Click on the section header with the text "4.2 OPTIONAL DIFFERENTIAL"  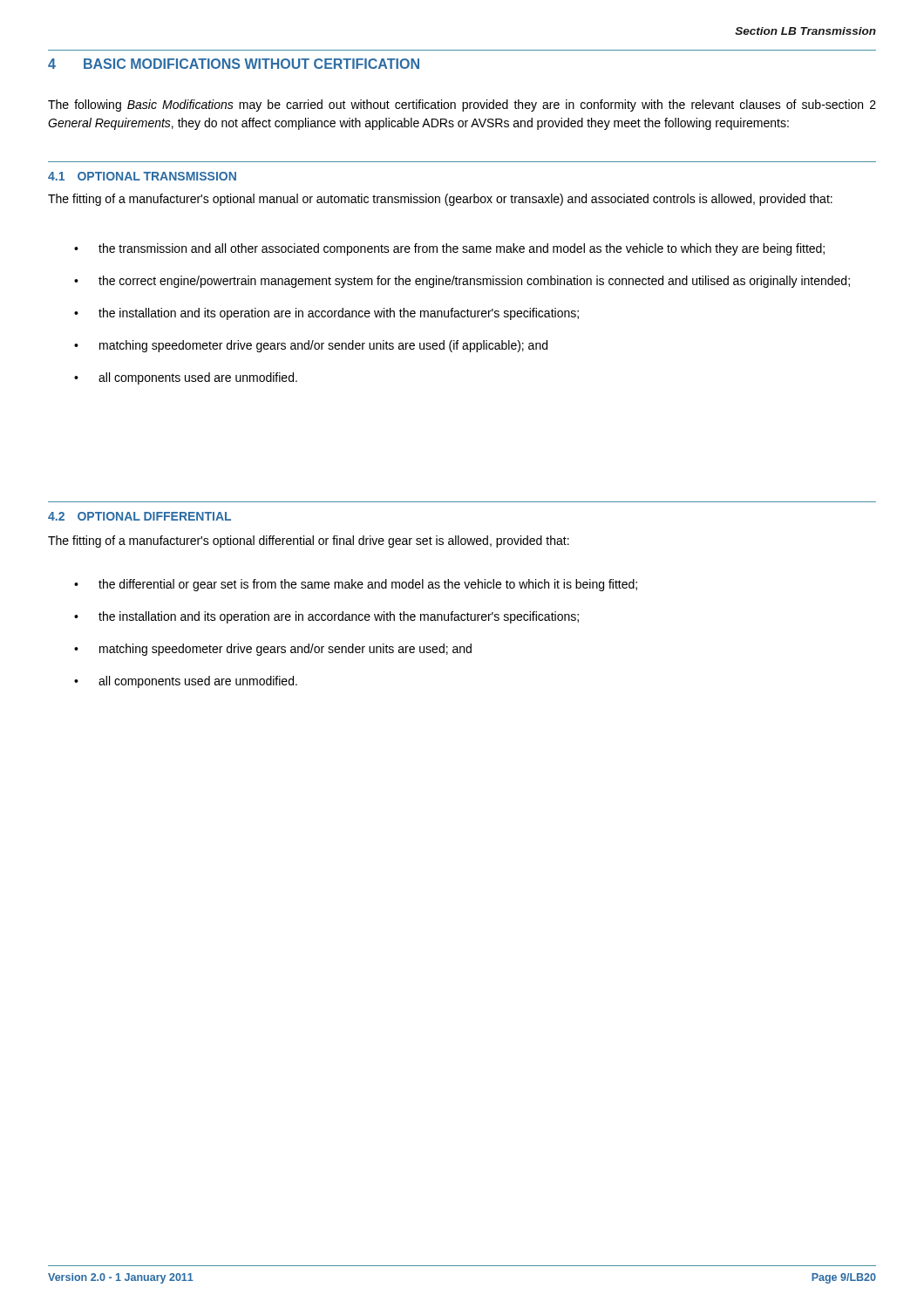[x=462, y=512]
